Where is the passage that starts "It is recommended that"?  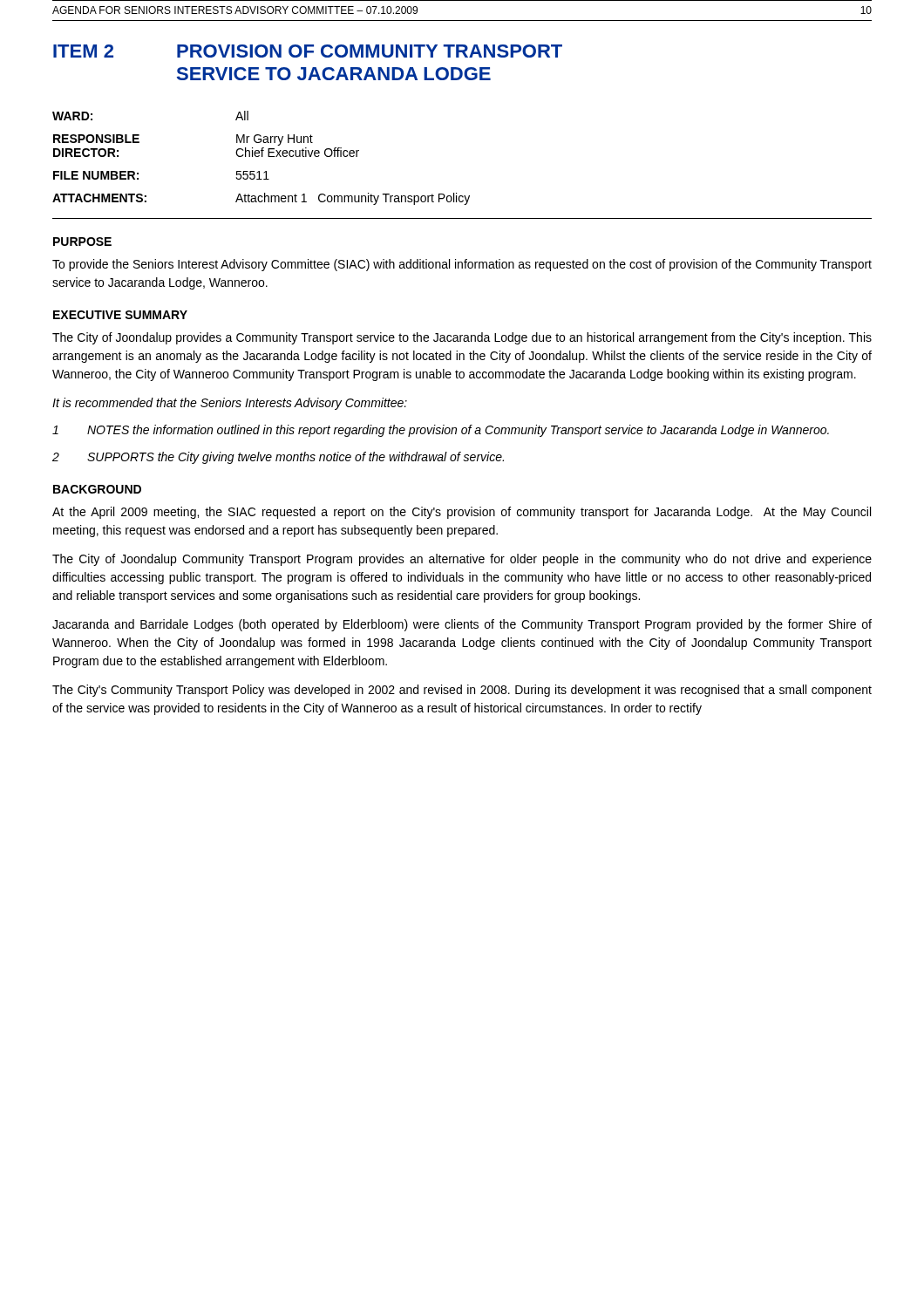coord(230,404)
